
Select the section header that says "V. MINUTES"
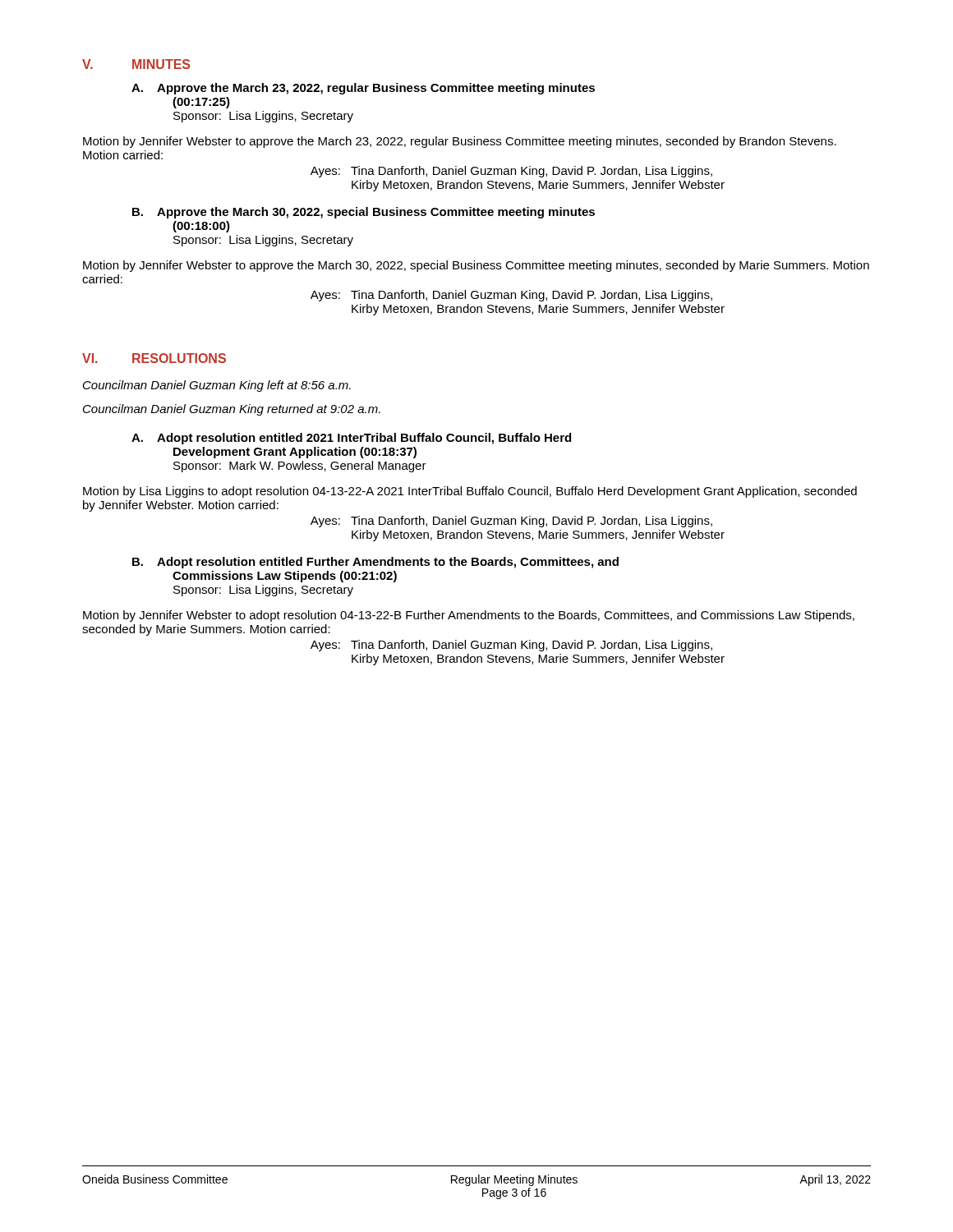[136, 65]
